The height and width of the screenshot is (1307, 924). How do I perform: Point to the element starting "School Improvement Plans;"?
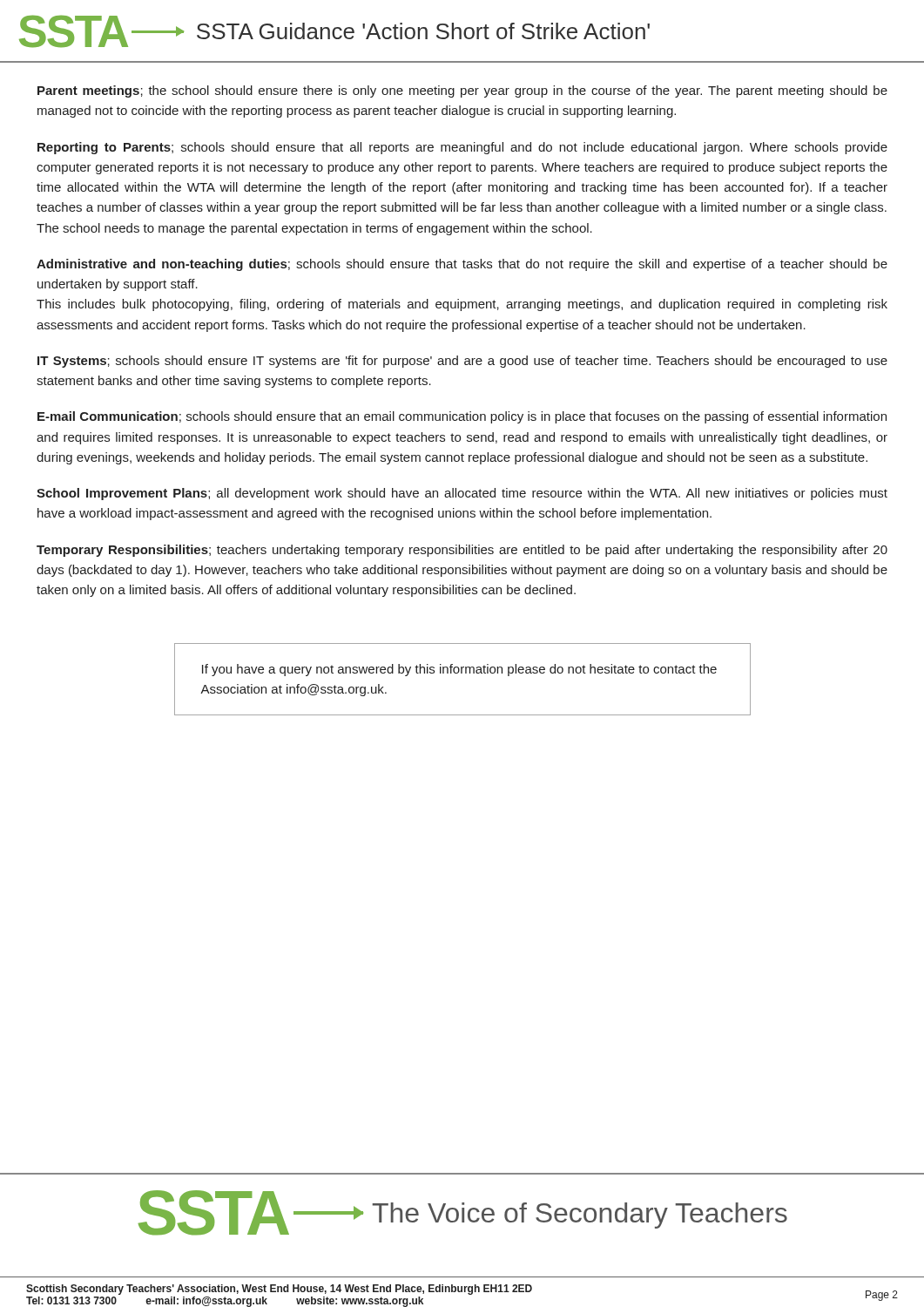pos(462,503)
